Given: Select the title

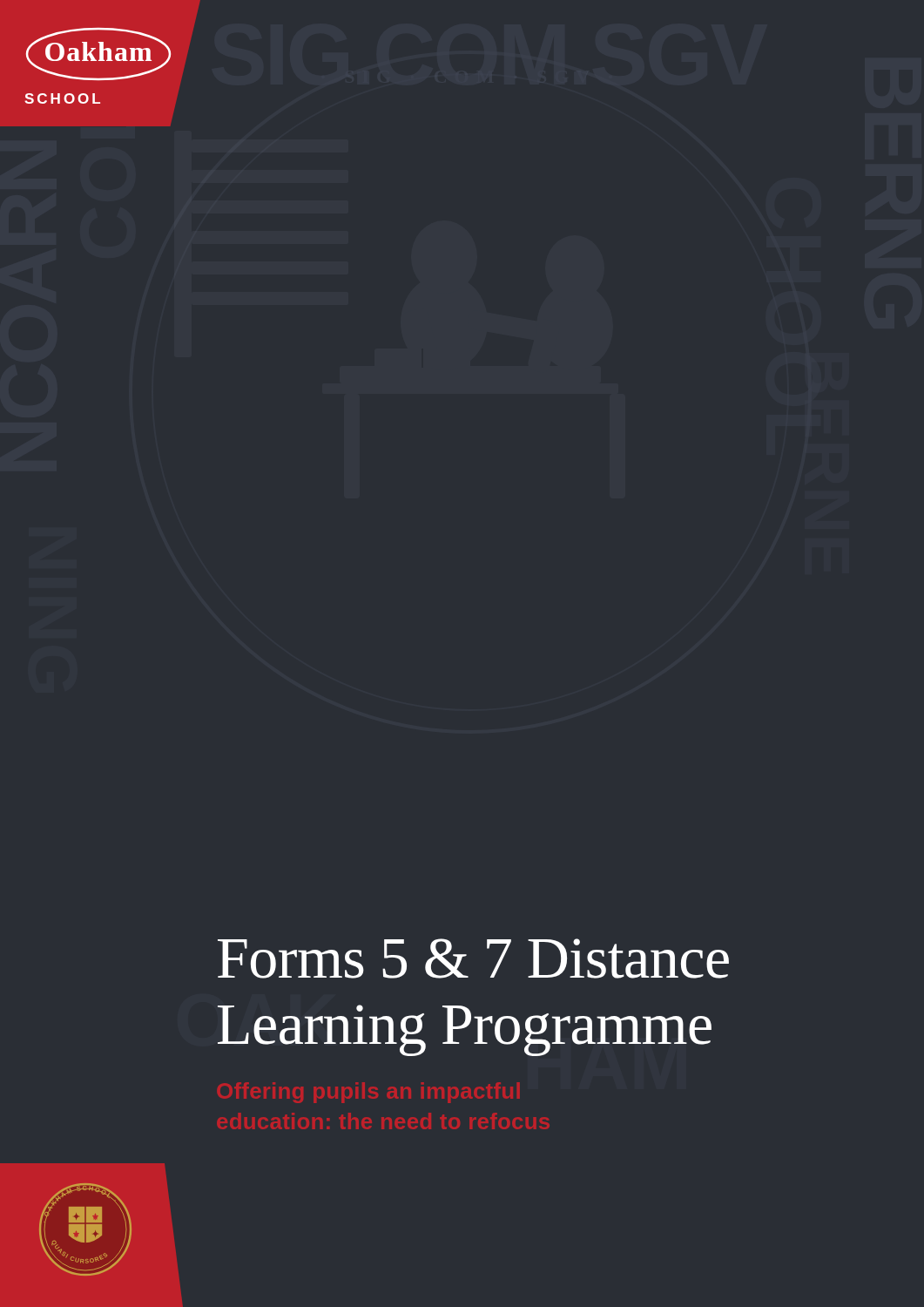Looking at the screenshot, I should [543, 1031].
